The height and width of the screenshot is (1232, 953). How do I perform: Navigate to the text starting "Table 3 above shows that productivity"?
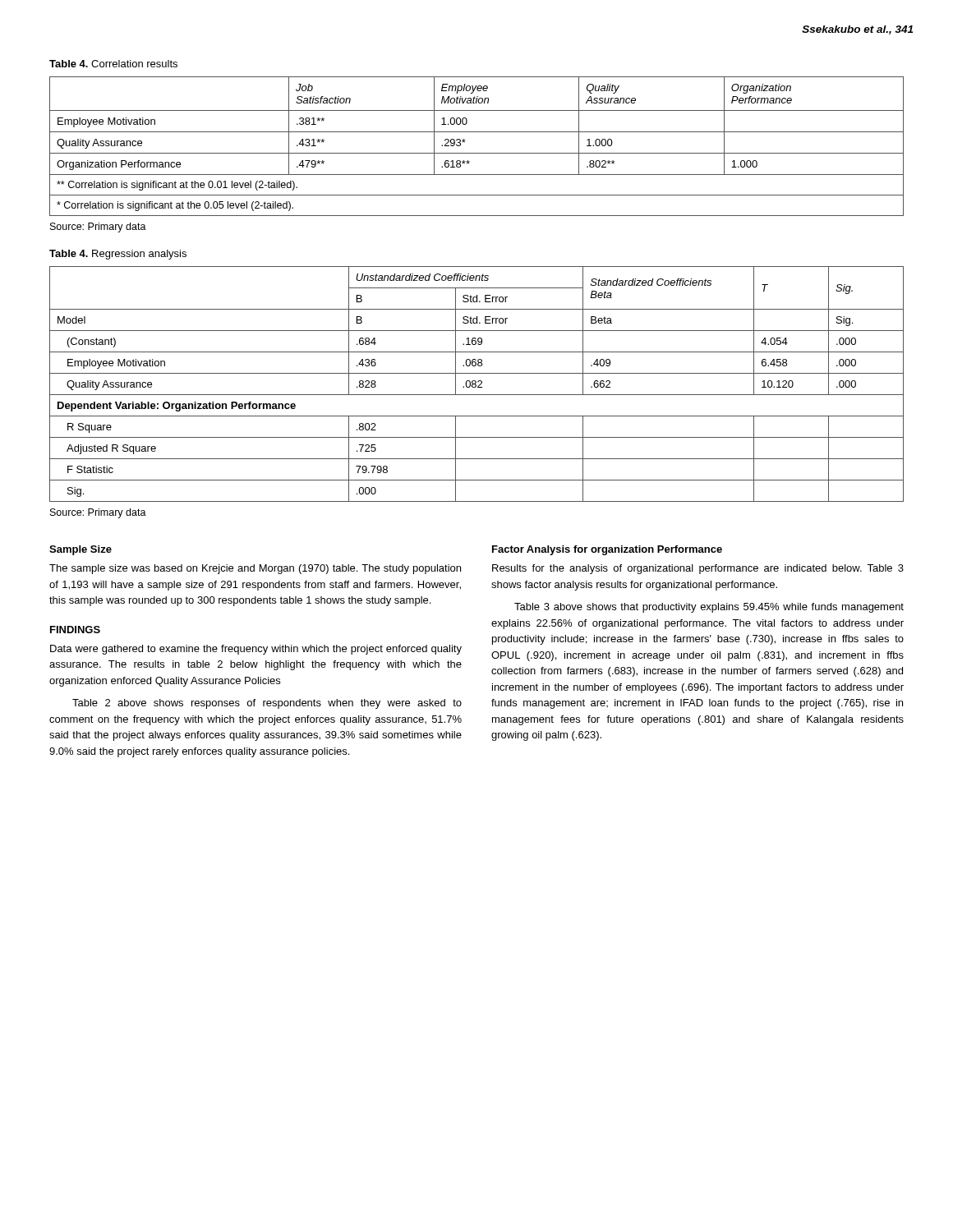(698, 671)
